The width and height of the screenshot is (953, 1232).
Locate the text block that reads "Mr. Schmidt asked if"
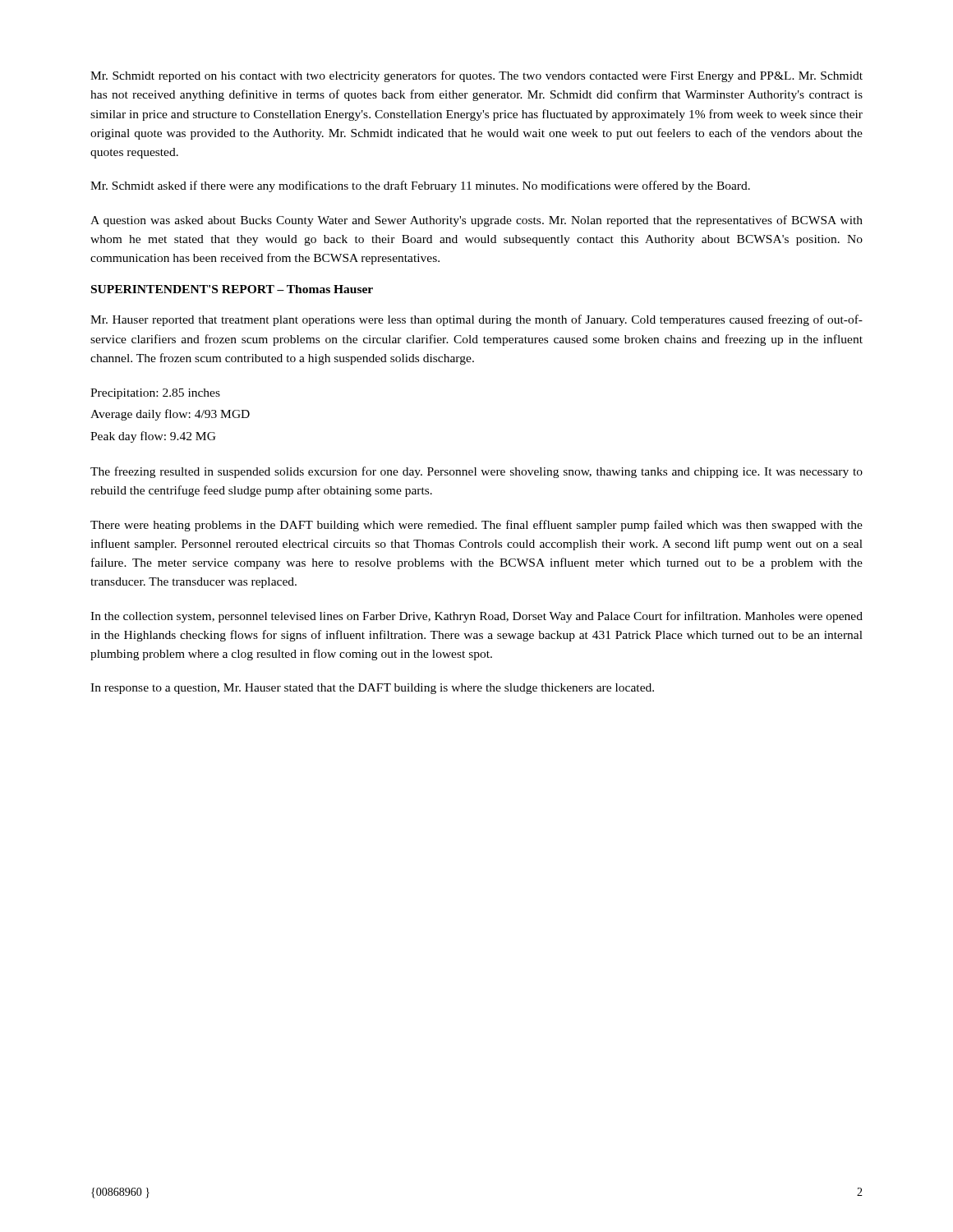point(420,185)
